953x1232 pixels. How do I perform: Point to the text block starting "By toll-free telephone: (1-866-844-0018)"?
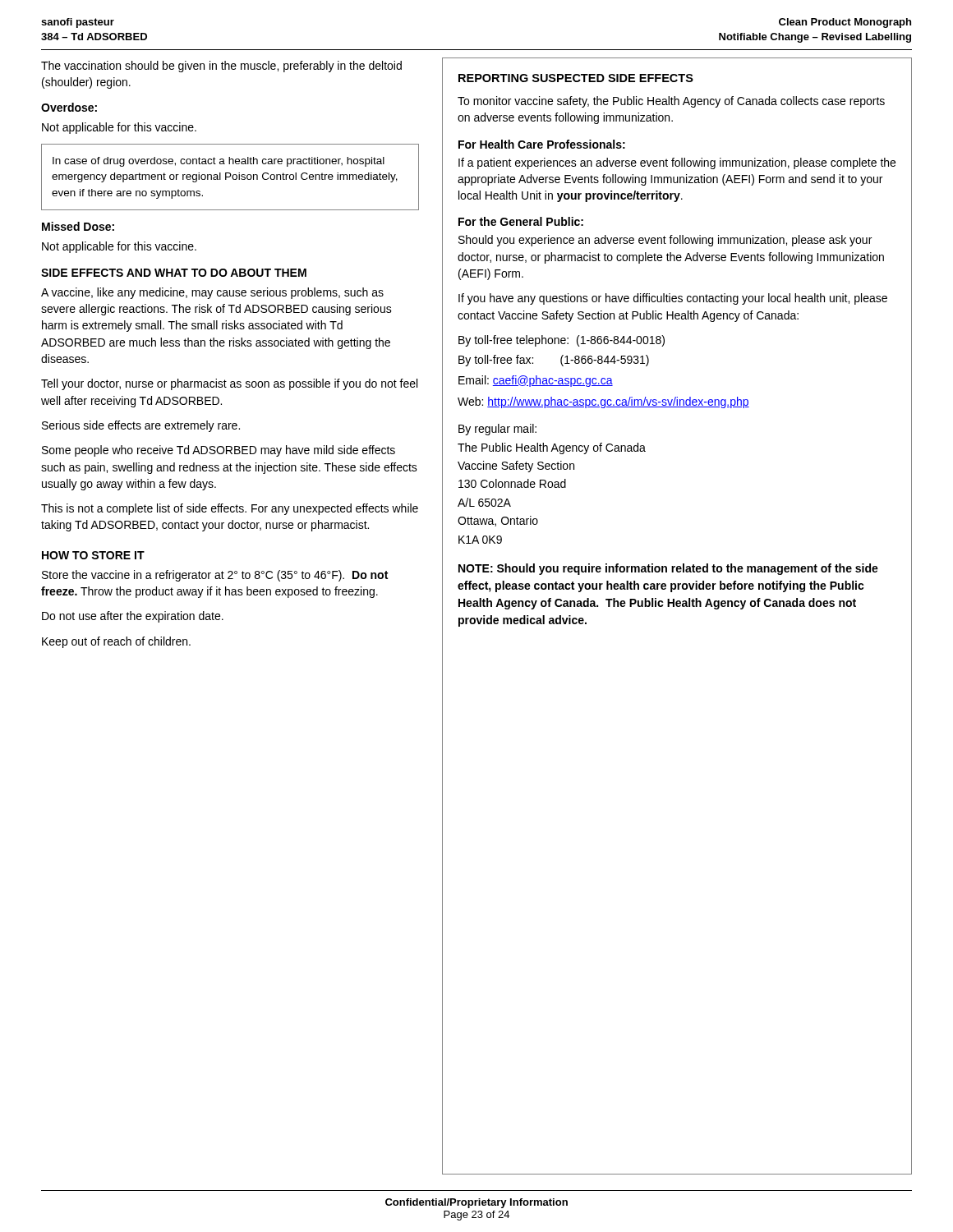pyautogui.click(x=562, y=340)
